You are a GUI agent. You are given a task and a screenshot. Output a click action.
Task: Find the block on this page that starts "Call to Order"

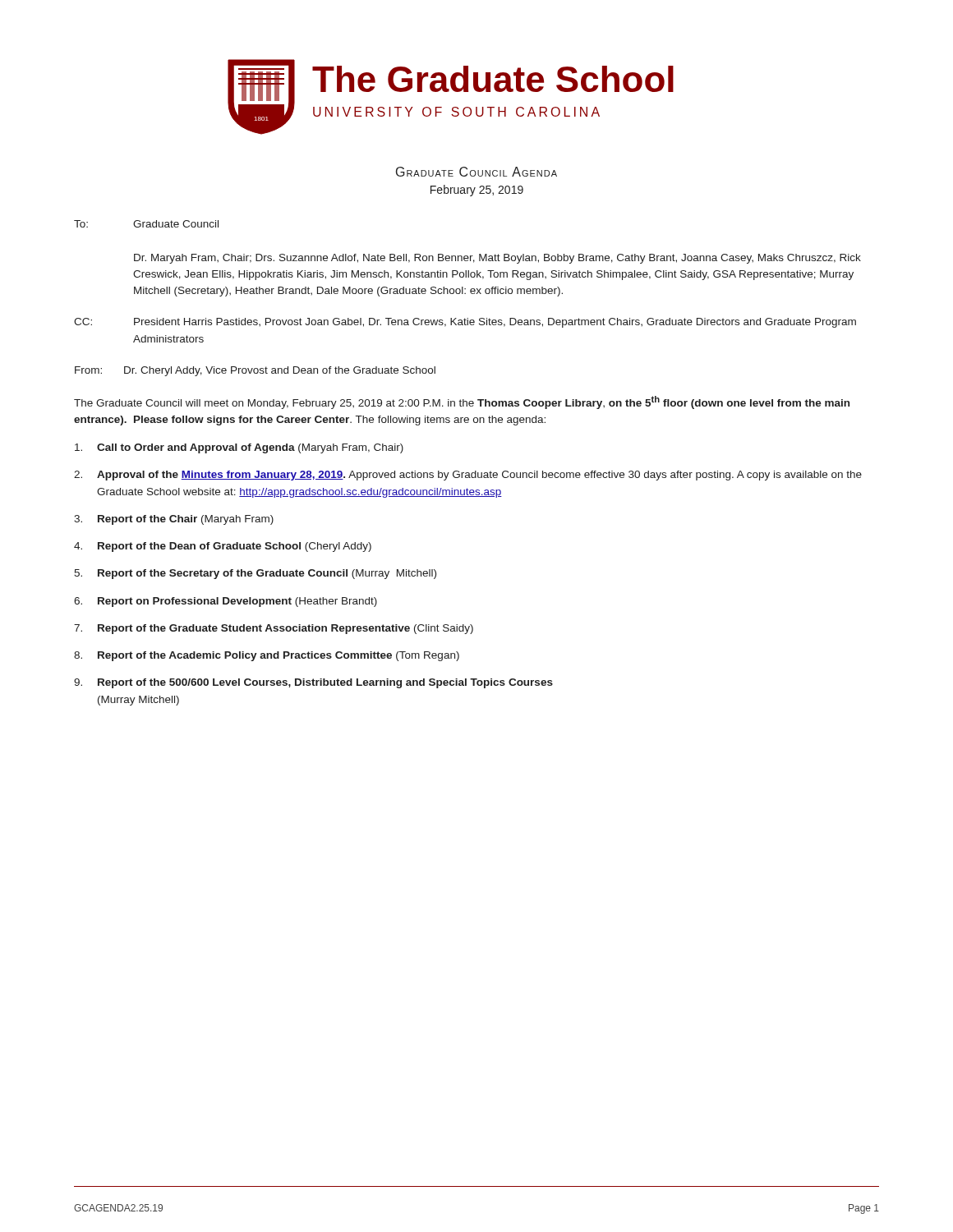point(239,448)
